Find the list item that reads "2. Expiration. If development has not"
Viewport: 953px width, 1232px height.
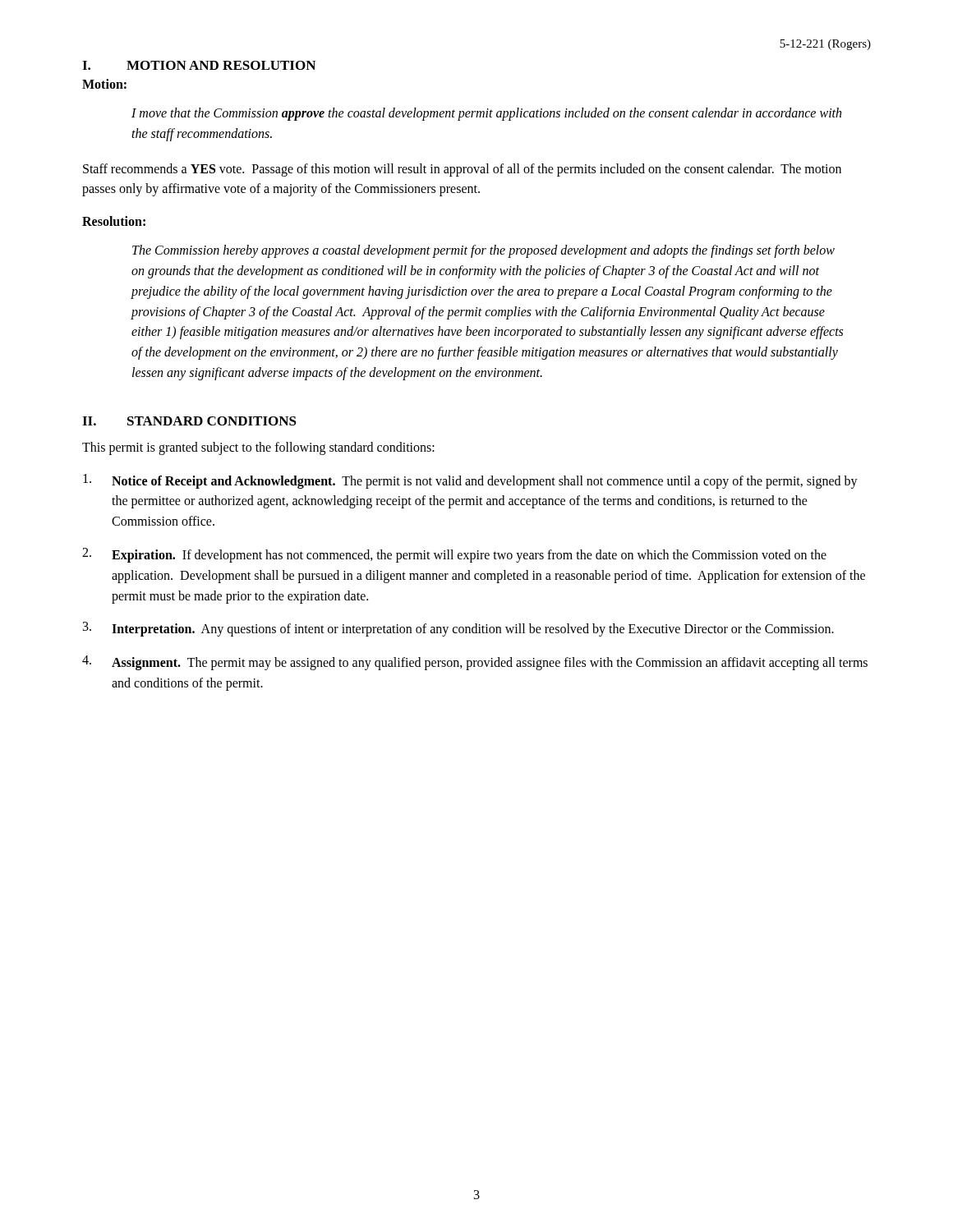click(476, 576)
